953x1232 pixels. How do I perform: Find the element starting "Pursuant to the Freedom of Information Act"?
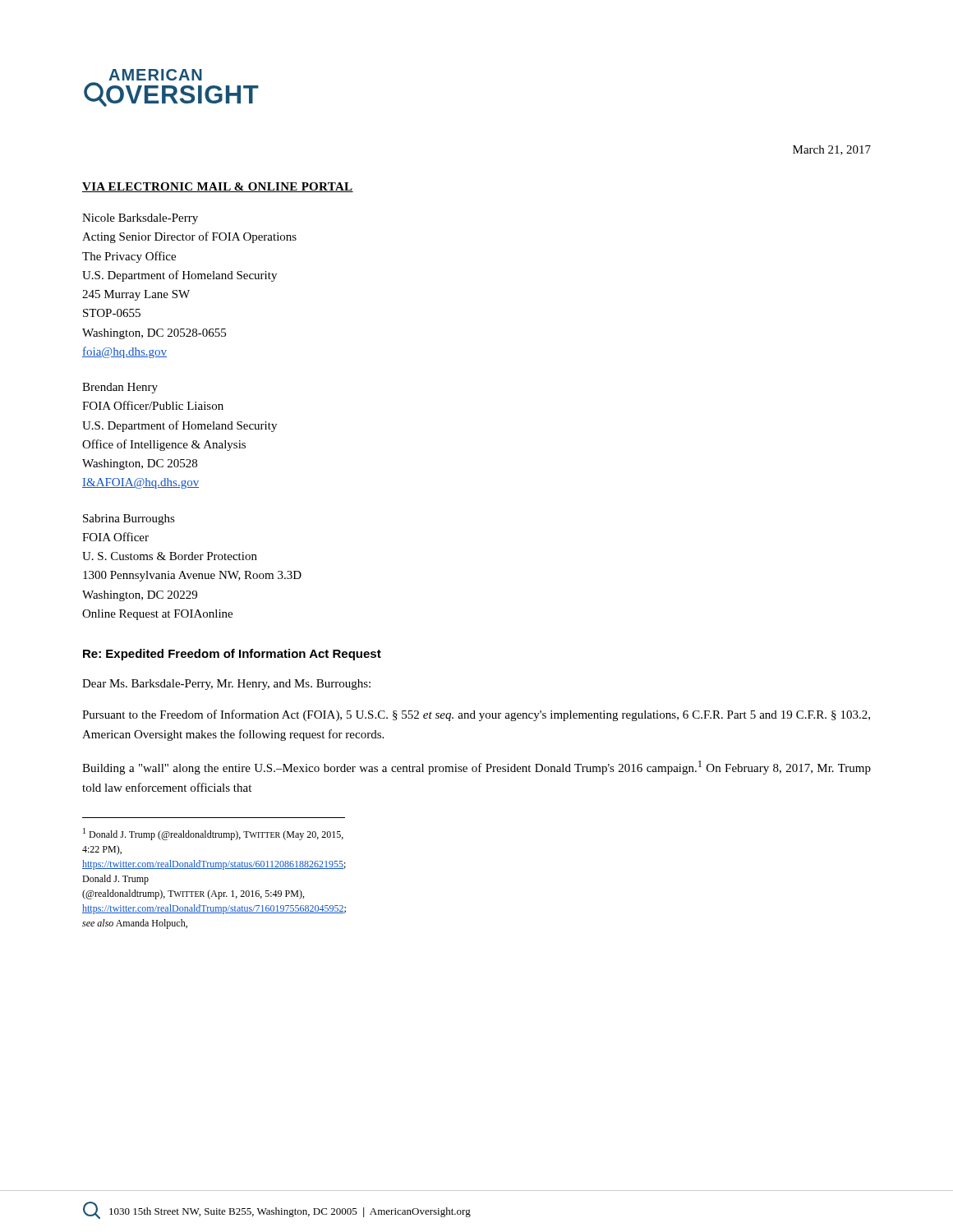tap(476, 724)
